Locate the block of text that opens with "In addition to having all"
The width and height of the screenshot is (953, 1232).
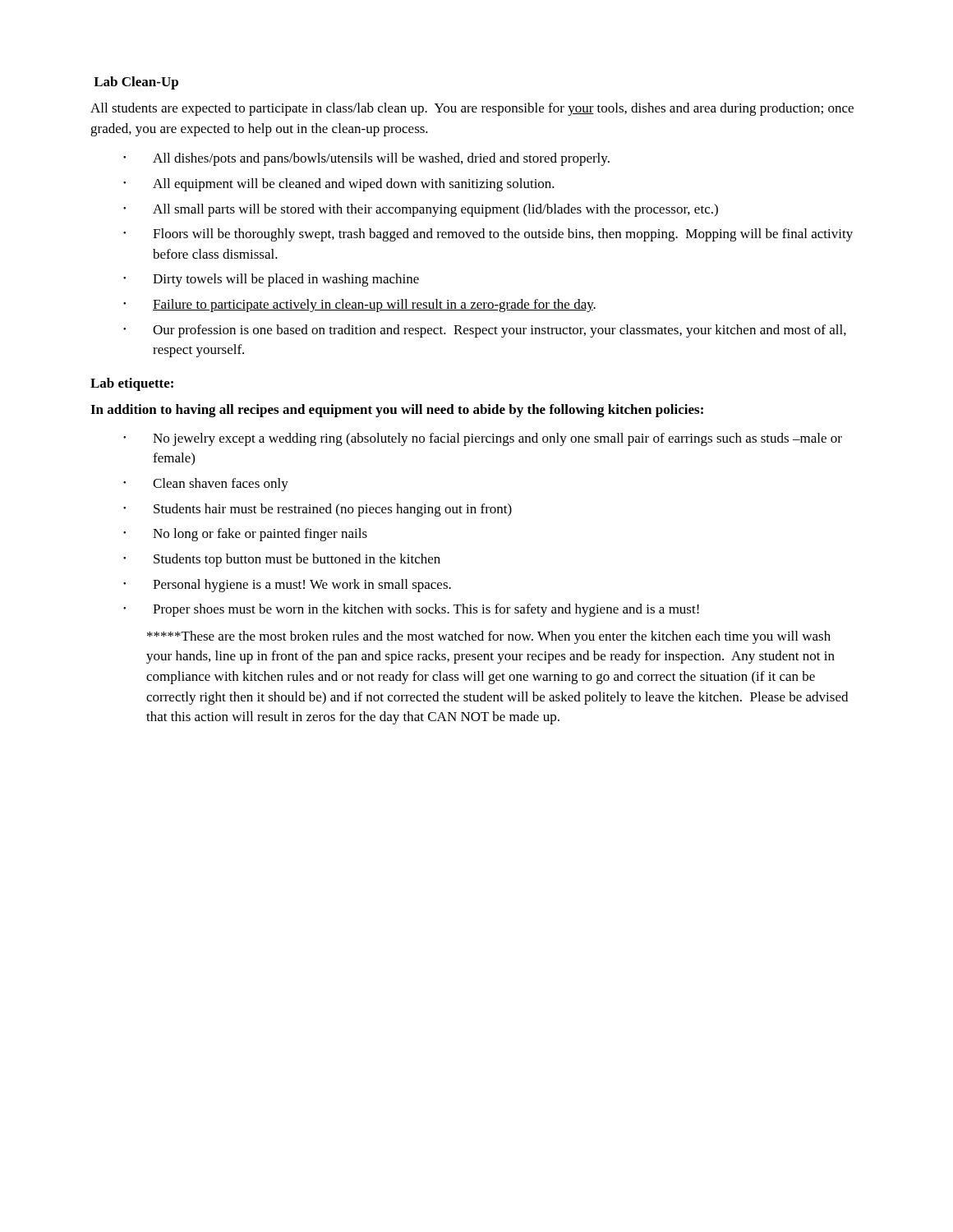[x=397, y=409]
